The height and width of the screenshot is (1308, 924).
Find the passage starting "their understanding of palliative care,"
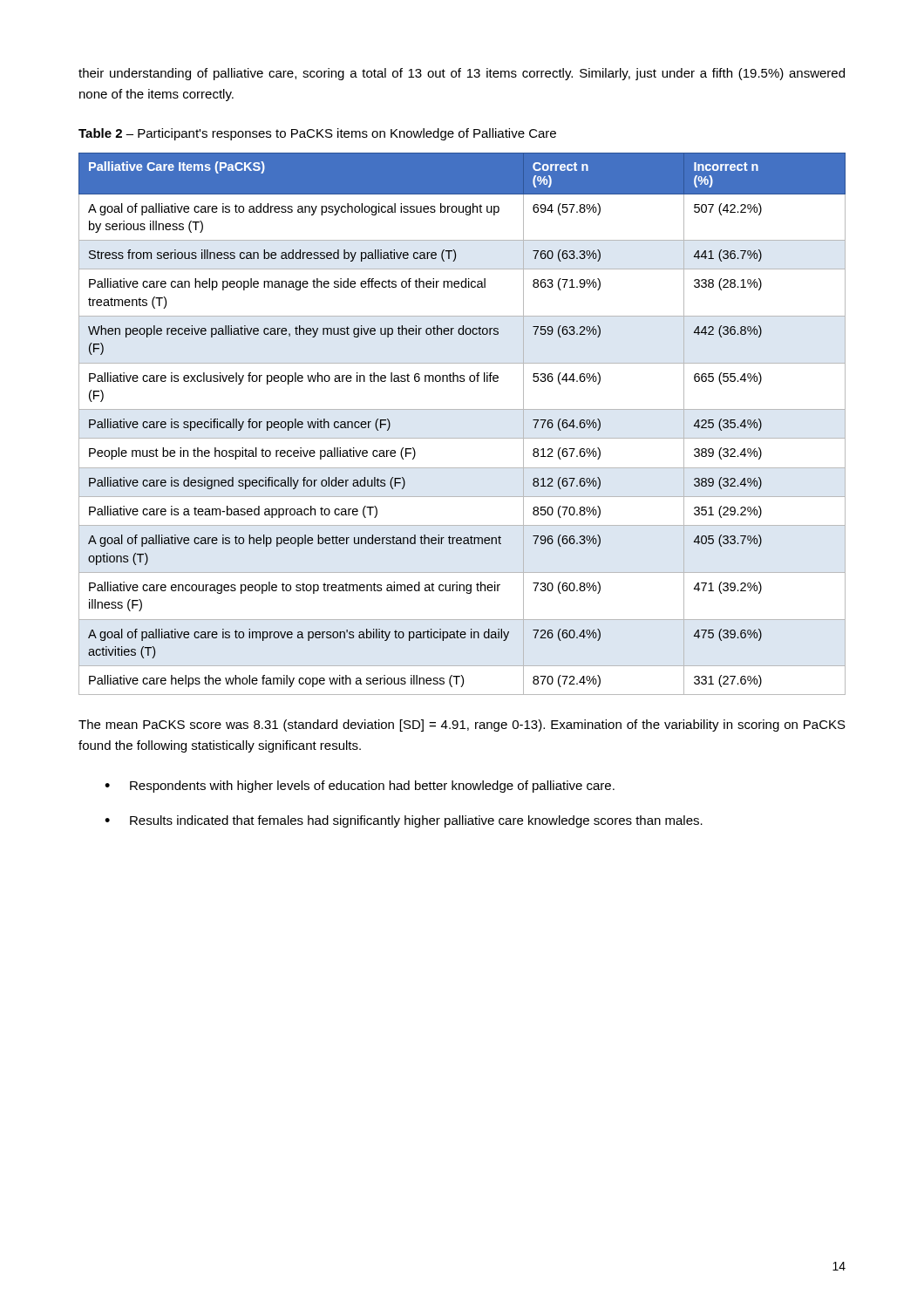coord(462,83)
